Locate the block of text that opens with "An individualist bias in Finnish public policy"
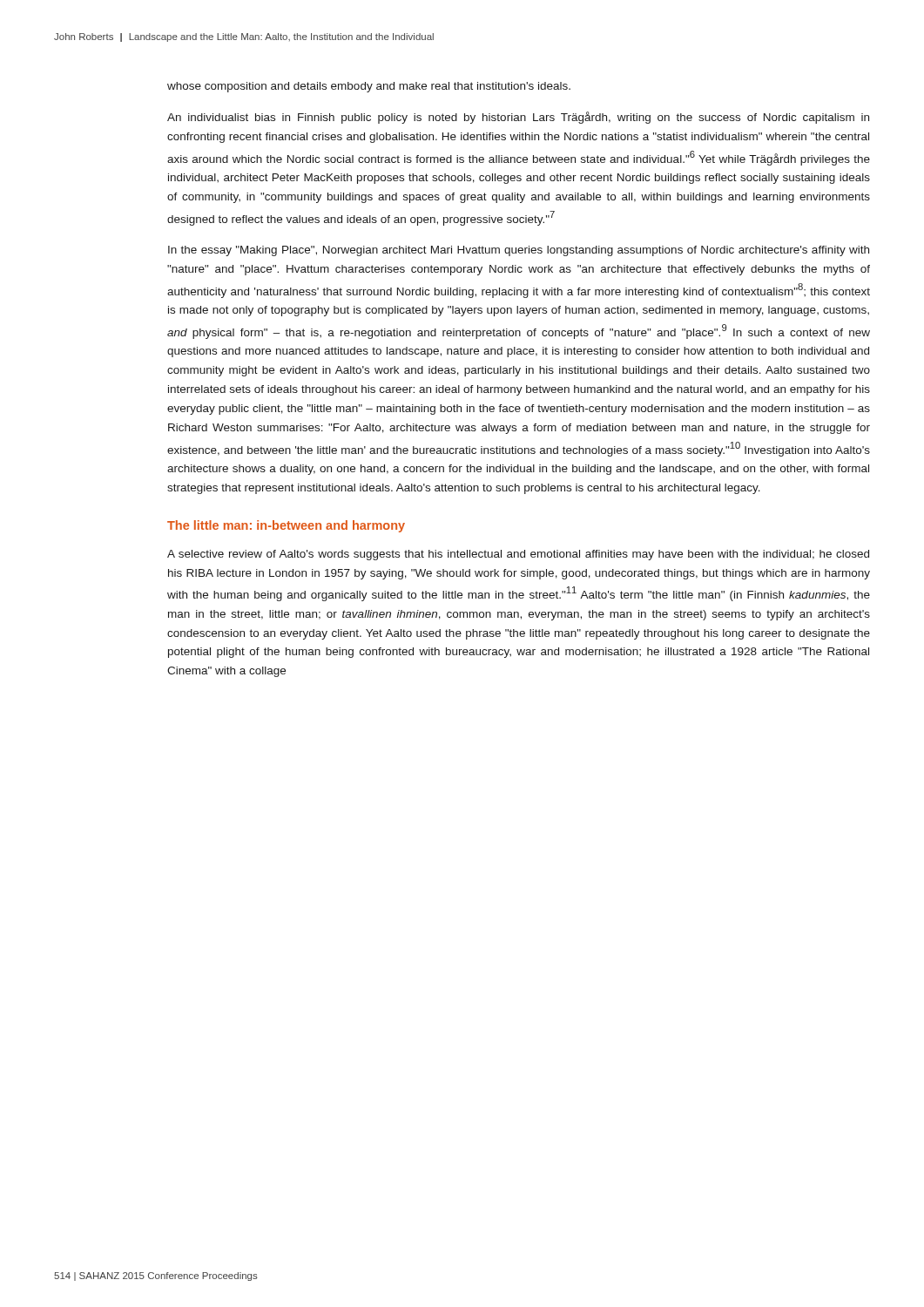Screen dimensions: 1307x924 [519, 168]
